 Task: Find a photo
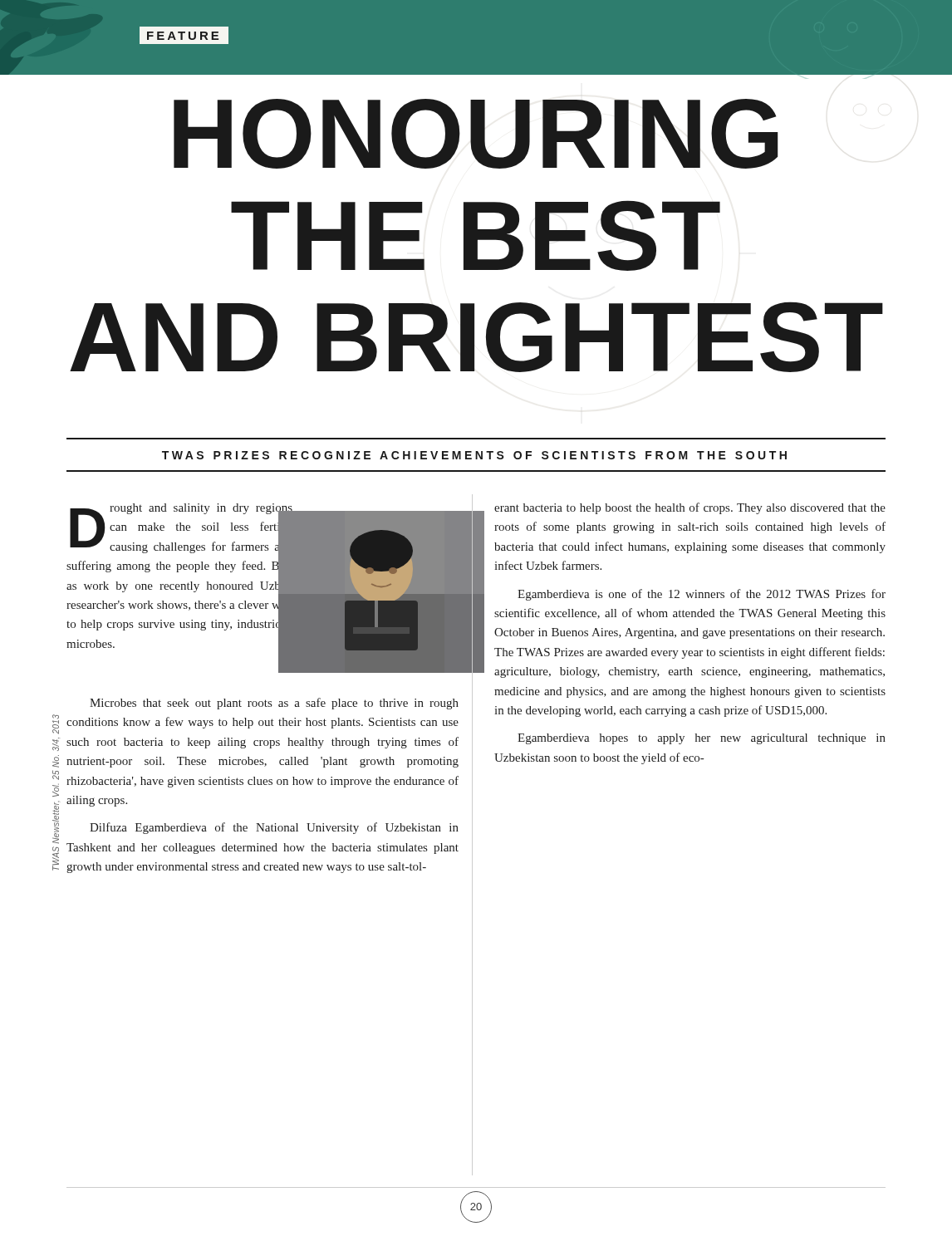(381, 592)
